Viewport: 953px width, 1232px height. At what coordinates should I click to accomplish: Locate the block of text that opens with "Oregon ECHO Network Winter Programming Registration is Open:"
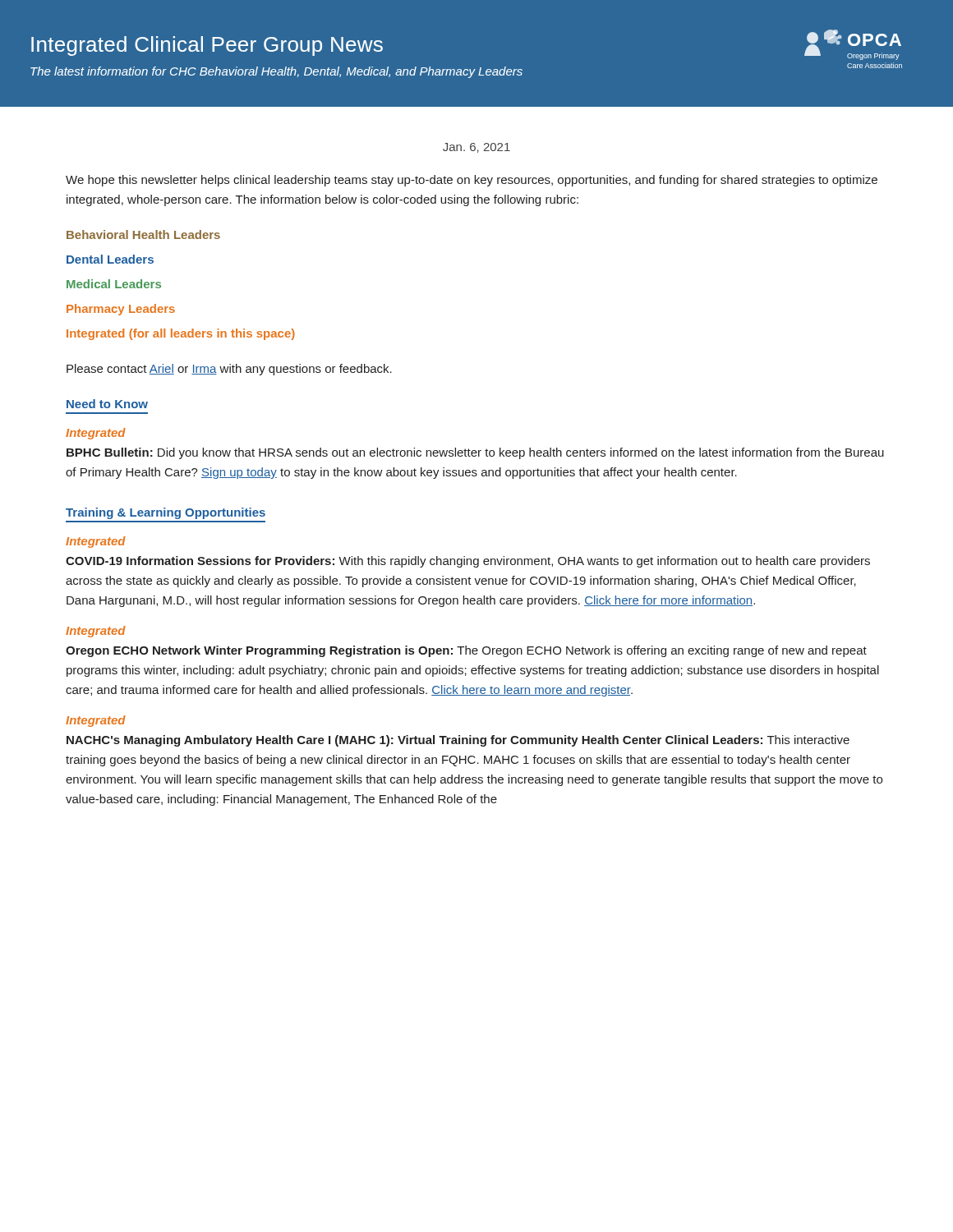tap(472, 670)
